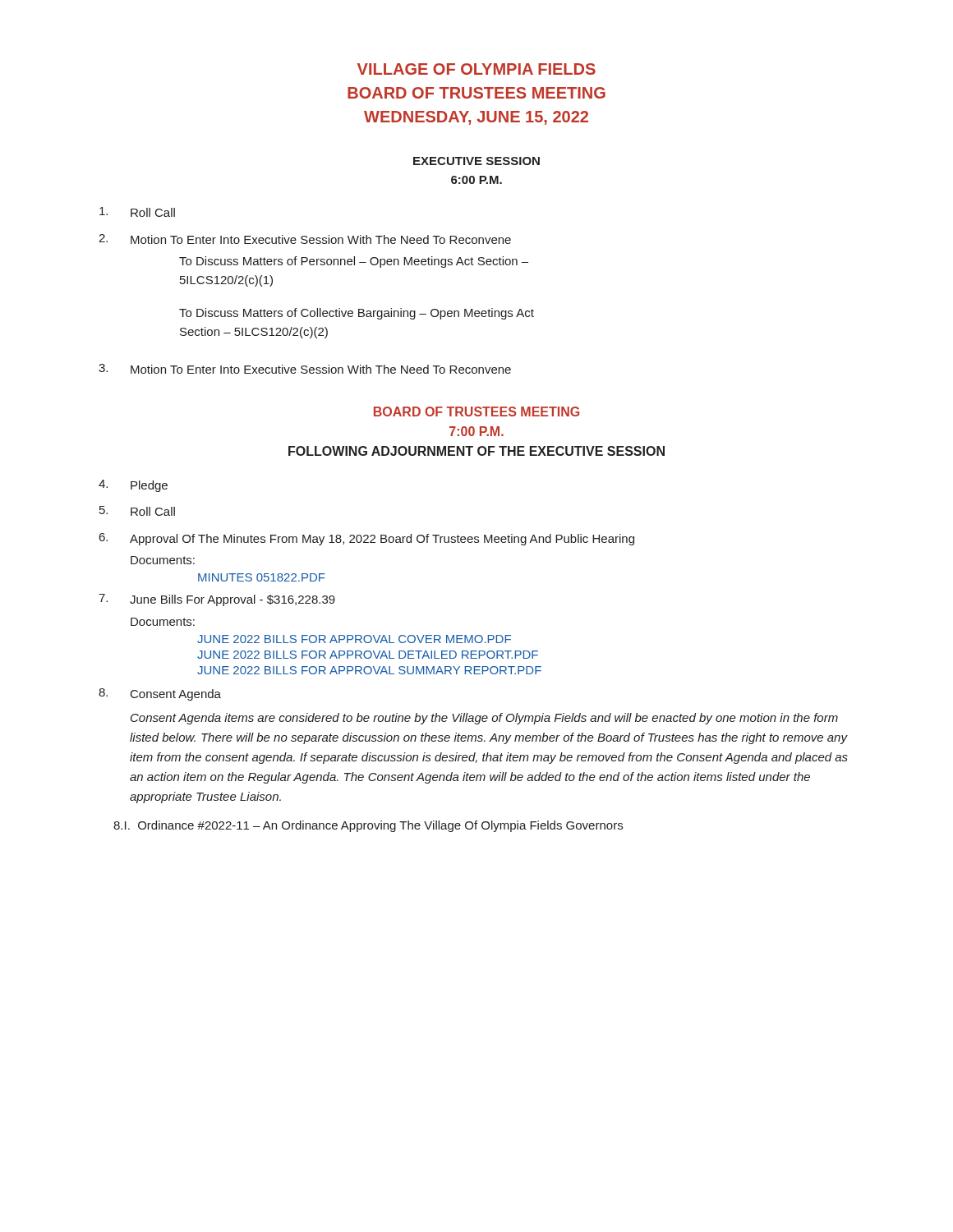953x1232 pixels.
Task: Point to the text block starting "8. Consent Agenda"
Action: (x=160, y=694)
